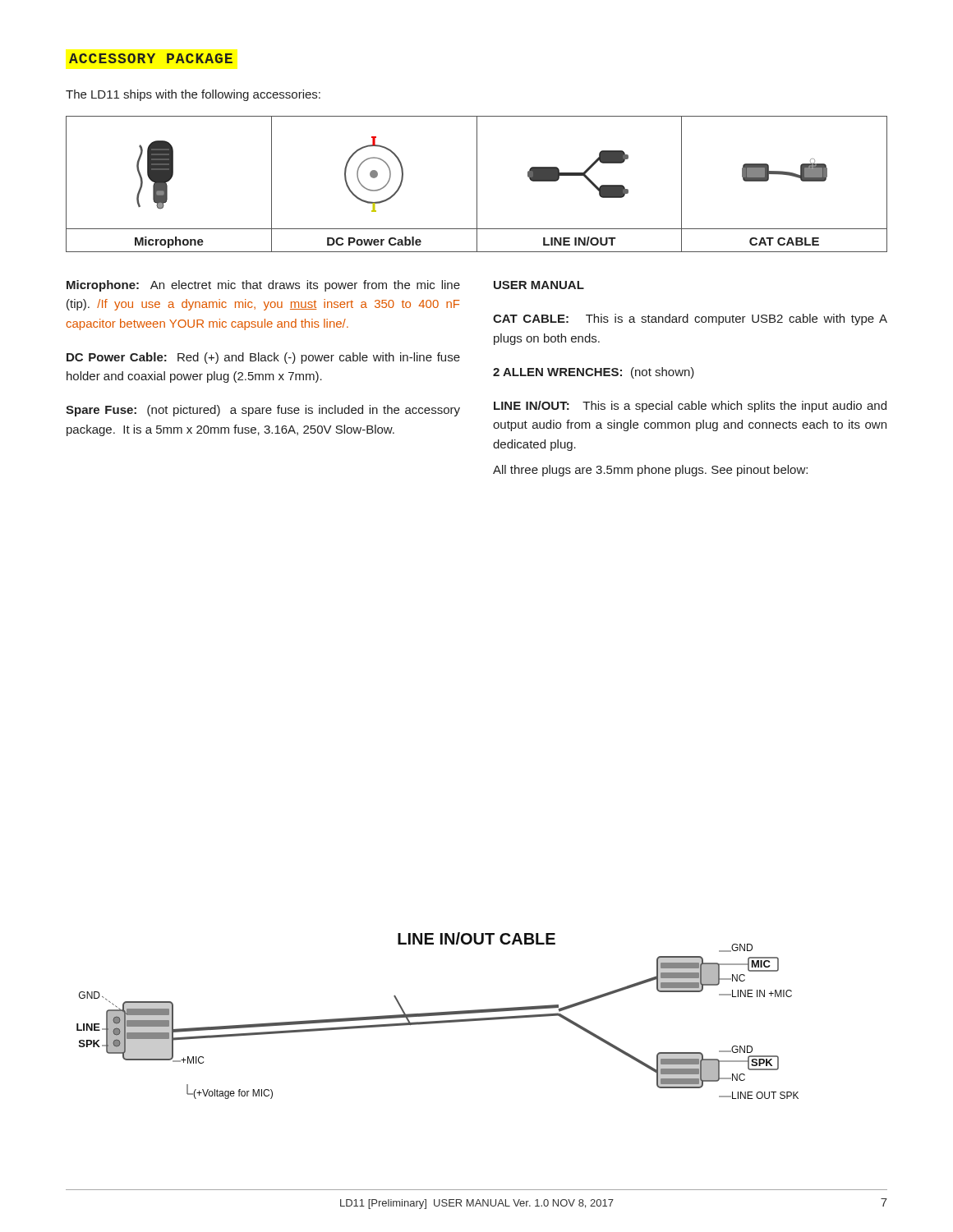The image size is (953, 1232).
Task: Find the text block that reads "DC Power Cable: Red (+) and Black (-)"
Action: pyautogui.click(x=263, y=366)
